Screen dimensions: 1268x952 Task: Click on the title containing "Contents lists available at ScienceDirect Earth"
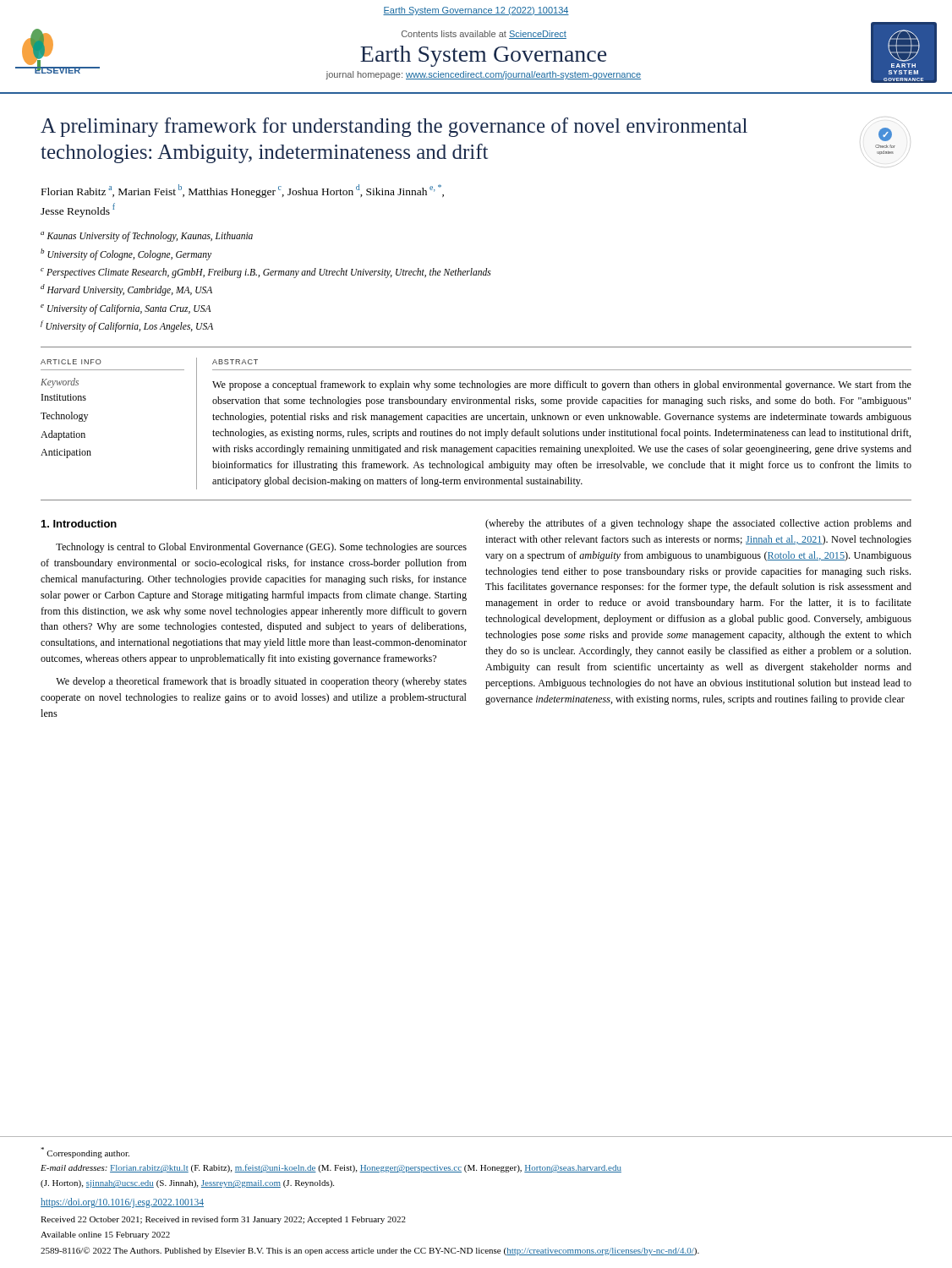tap(484, 54)
